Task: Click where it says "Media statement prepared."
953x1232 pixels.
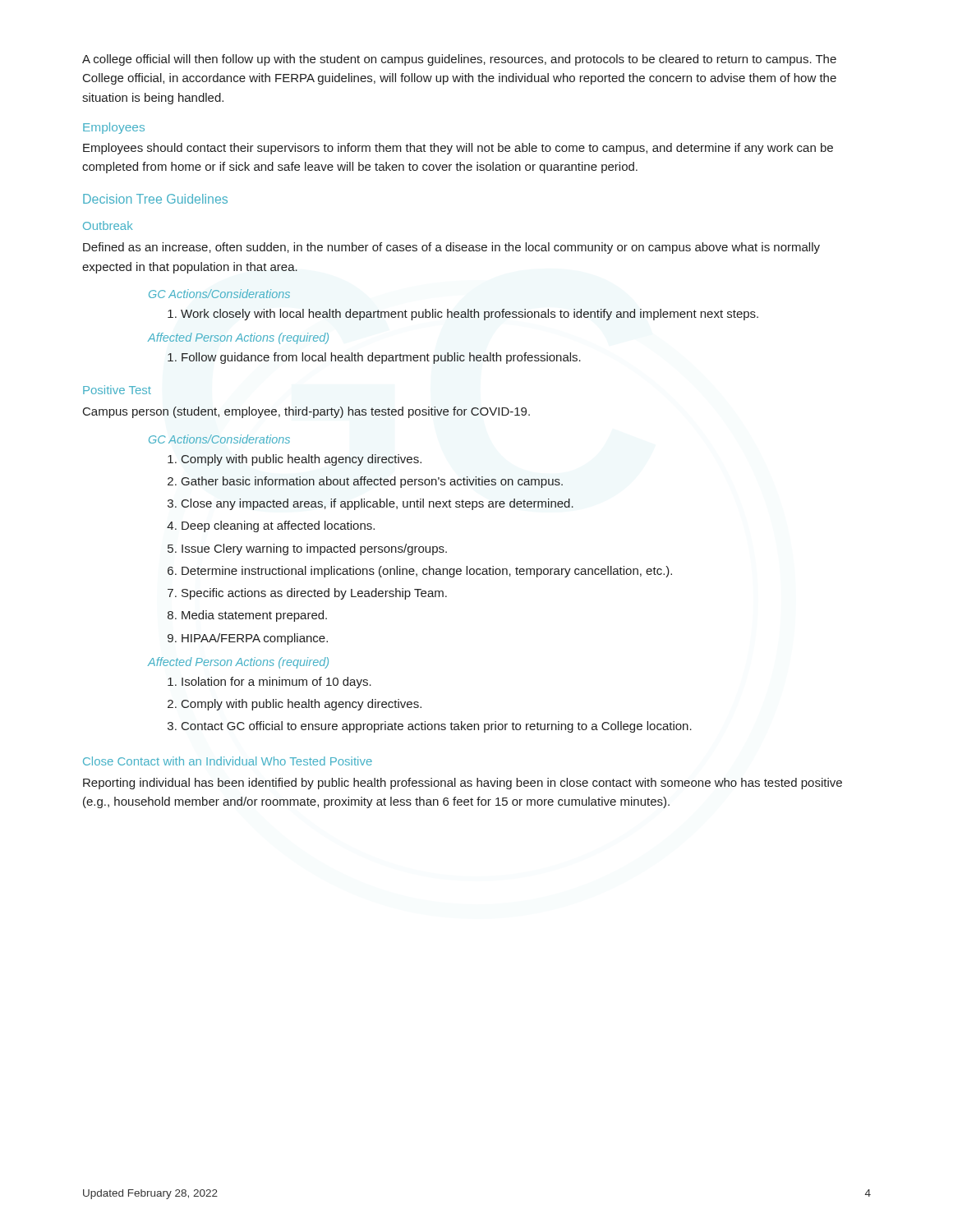Action: tap(254, 616)
